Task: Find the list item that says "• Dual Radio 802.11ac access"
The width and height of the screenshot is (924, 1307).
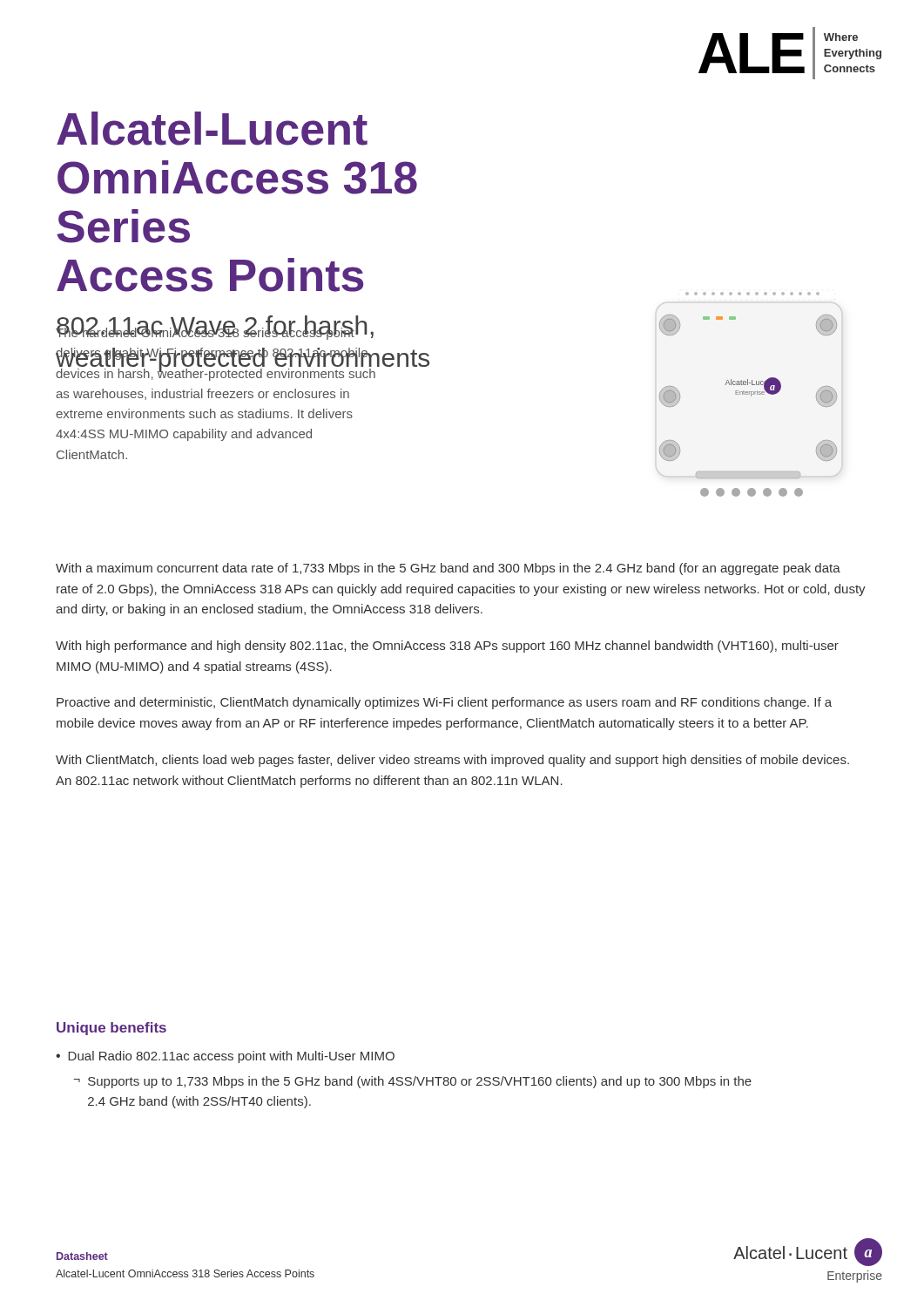Action: click(413, 1078)
